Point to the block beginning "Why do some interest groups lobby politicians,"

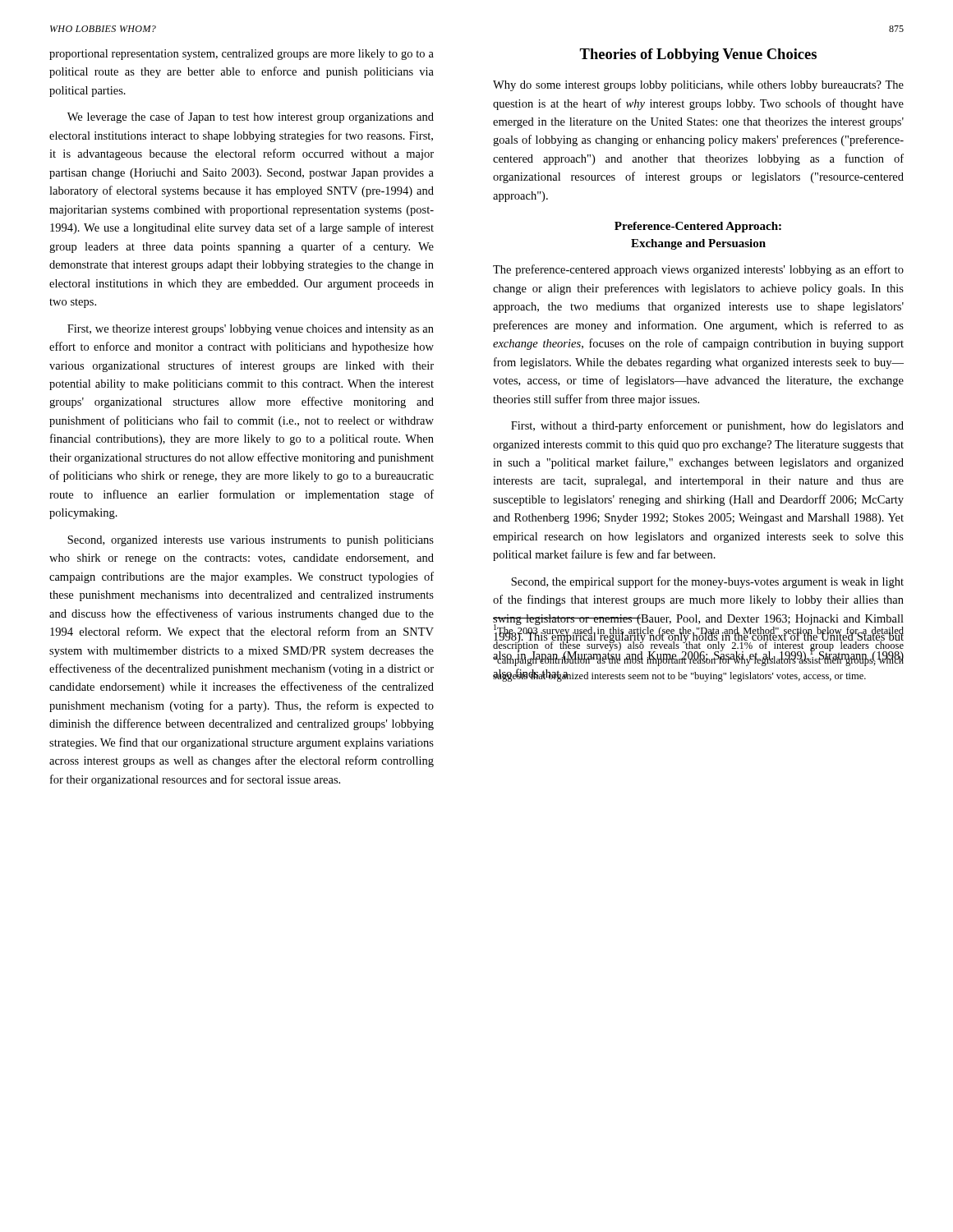click(x=698, y=140)
